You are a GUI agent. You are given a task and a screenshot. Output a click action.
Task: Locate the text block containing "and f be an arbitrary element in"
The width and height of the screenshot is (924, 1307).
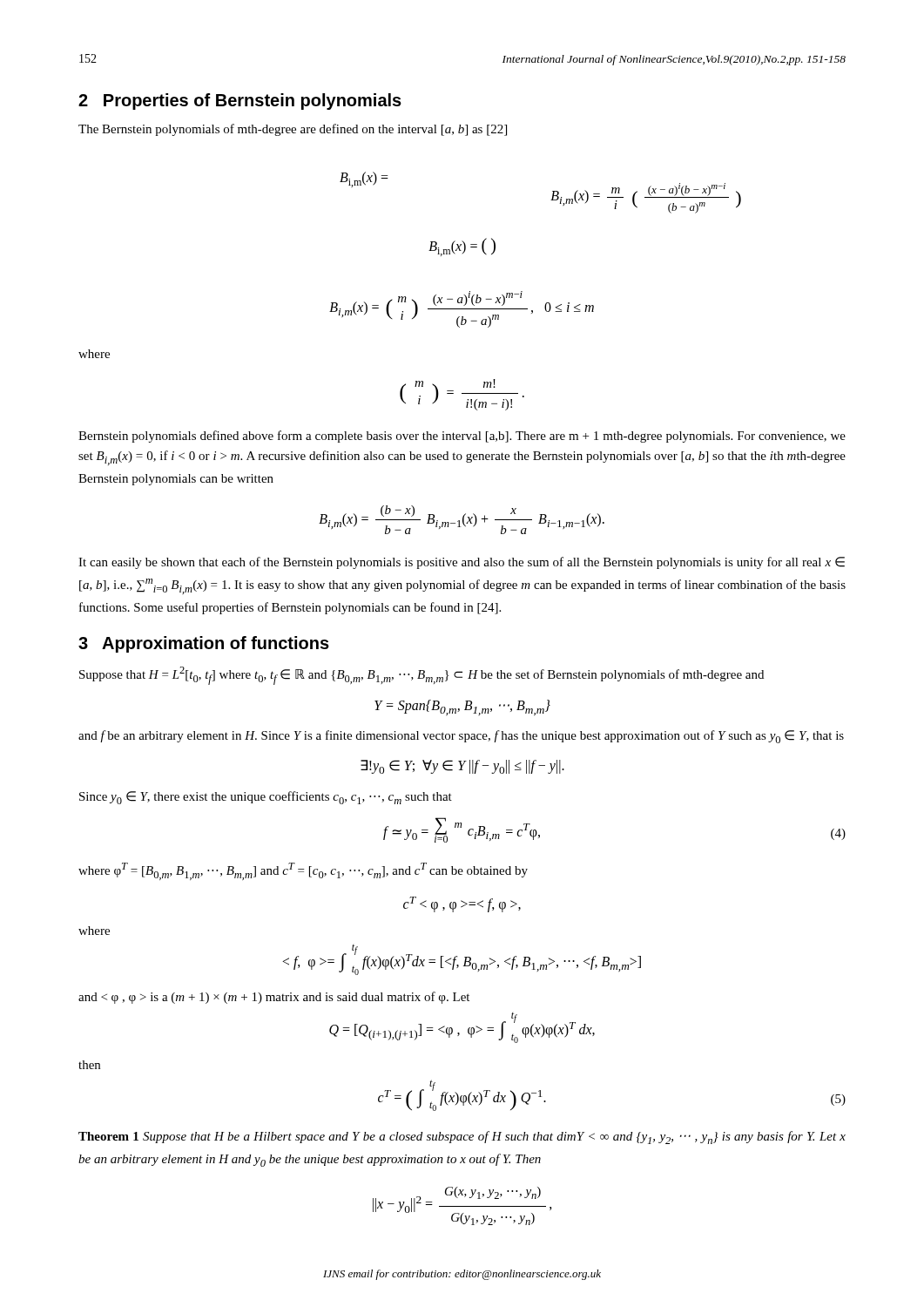(x=462, y=737)
